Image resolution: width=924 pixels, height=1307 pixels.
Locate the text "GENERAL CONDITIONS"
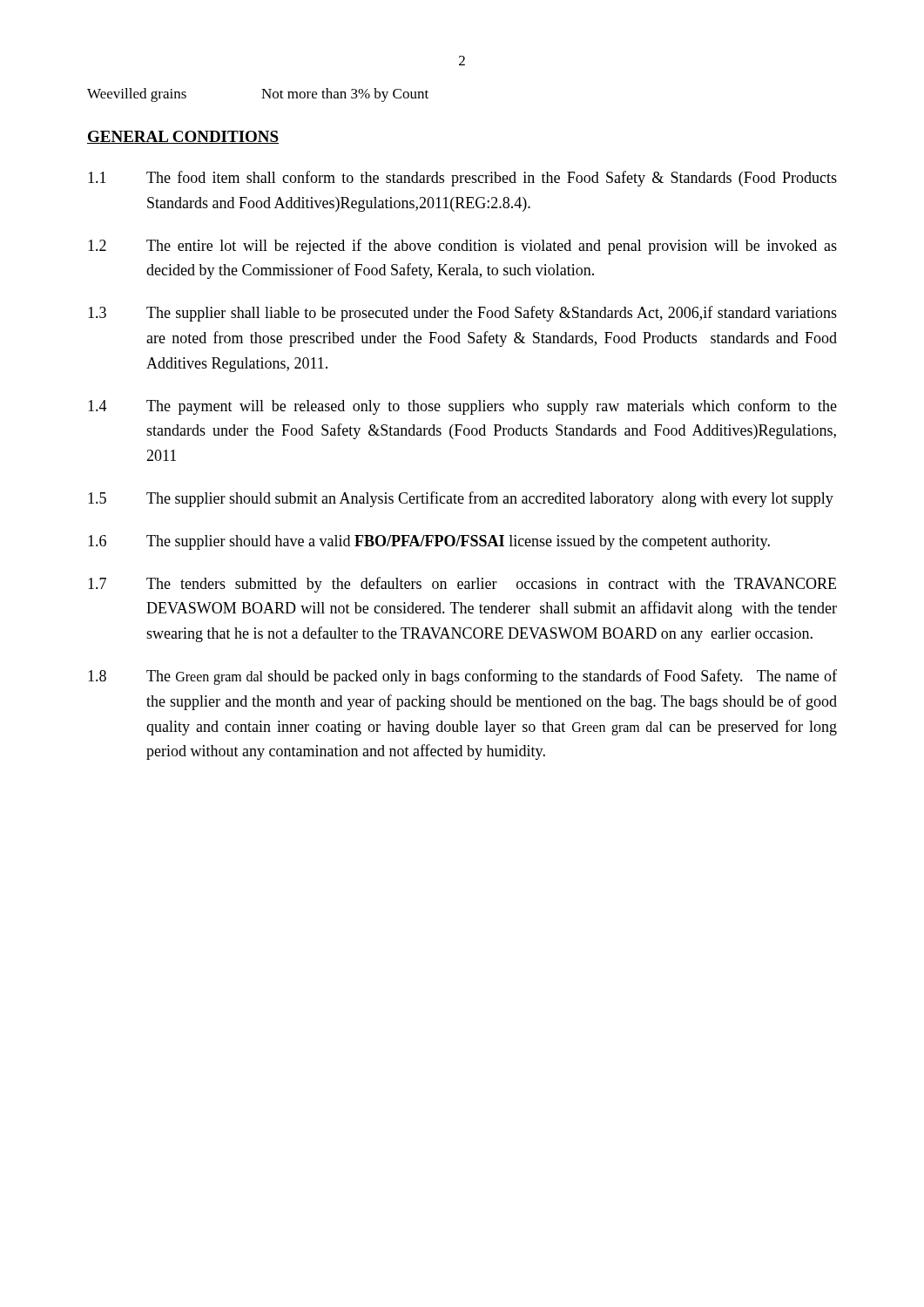click(183, 136)
